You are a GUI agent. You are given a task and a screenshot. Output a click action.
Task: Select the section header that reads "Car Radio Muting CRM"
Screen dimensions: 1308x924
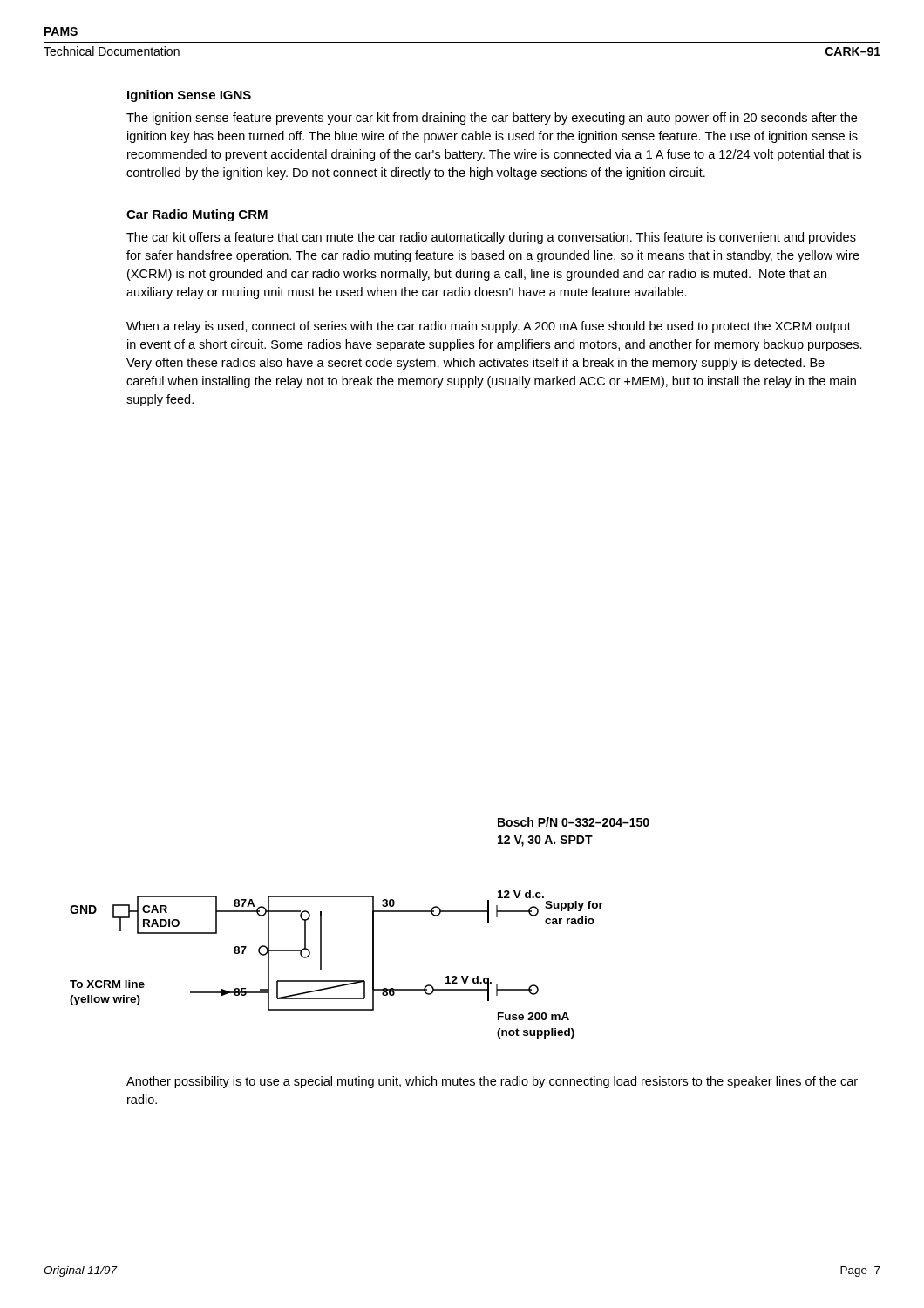coord(197,214)
